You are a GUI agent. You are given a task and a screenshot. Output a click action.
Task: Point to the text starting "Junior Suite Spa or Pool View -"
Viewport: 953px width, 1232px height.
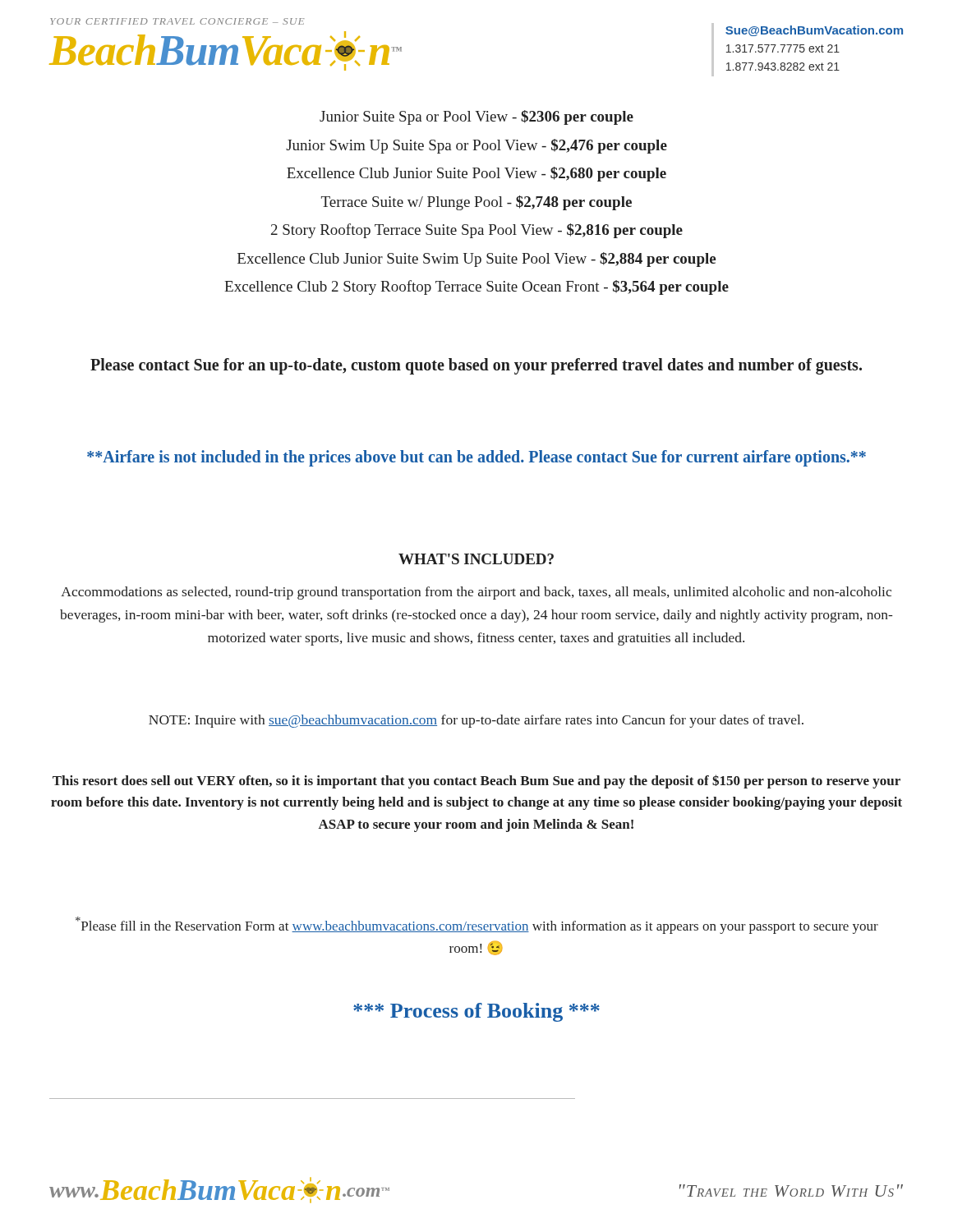pos(476,202)
